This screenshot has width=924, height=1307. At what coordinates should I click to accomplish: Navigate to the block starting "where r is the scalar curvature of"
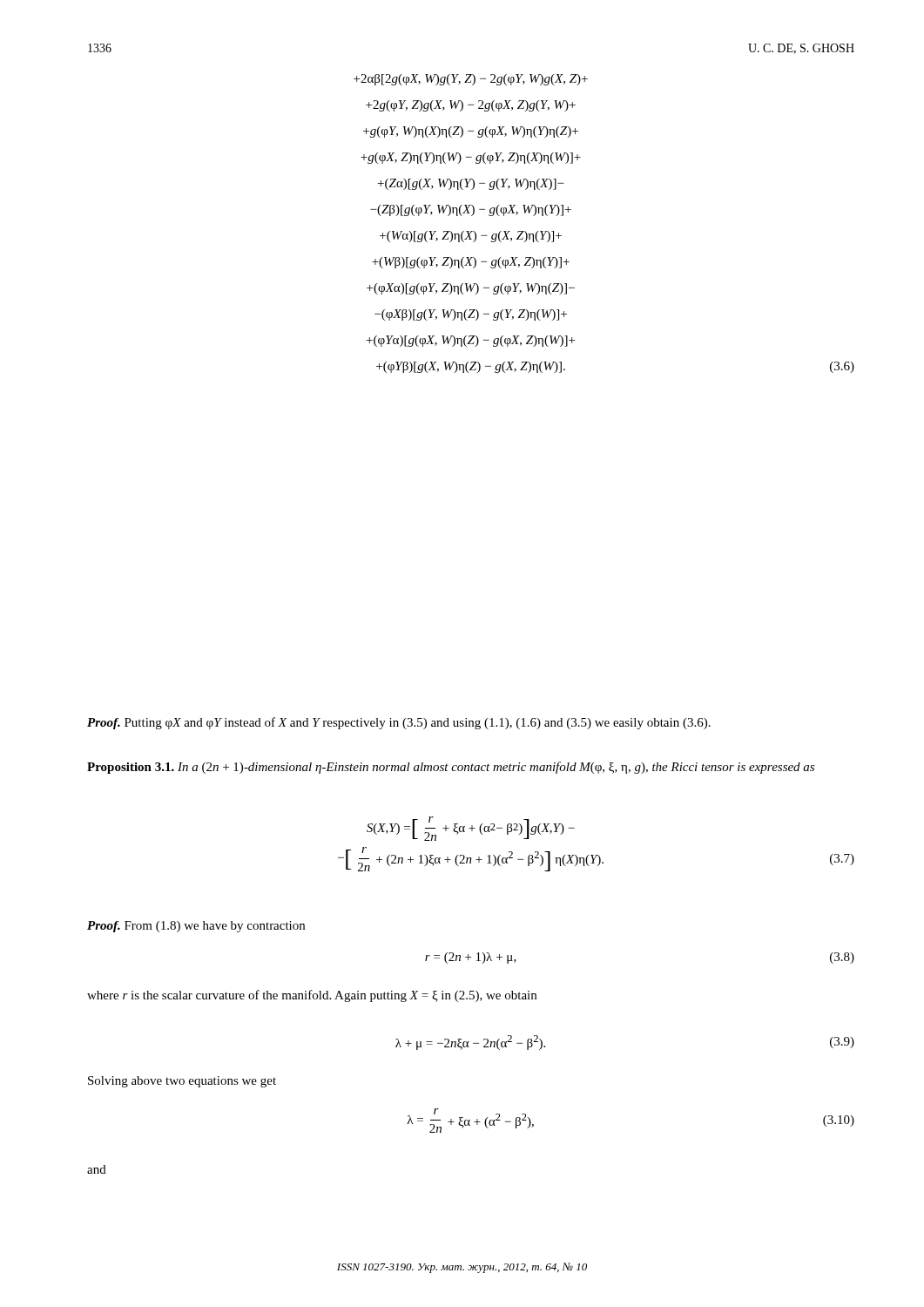click(312, 995)
